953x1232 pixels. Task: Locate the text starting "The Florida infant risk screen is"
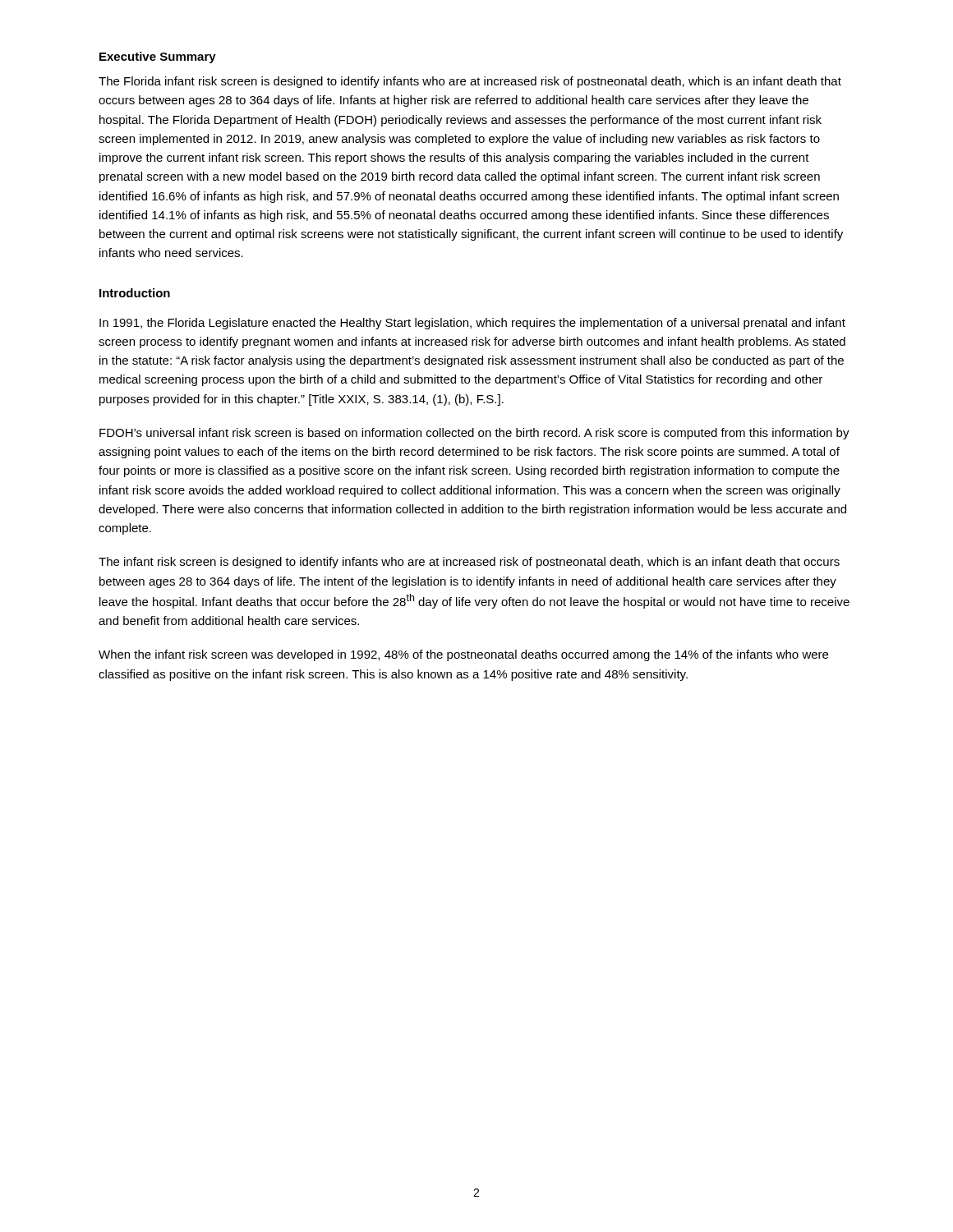coord(471,167)
